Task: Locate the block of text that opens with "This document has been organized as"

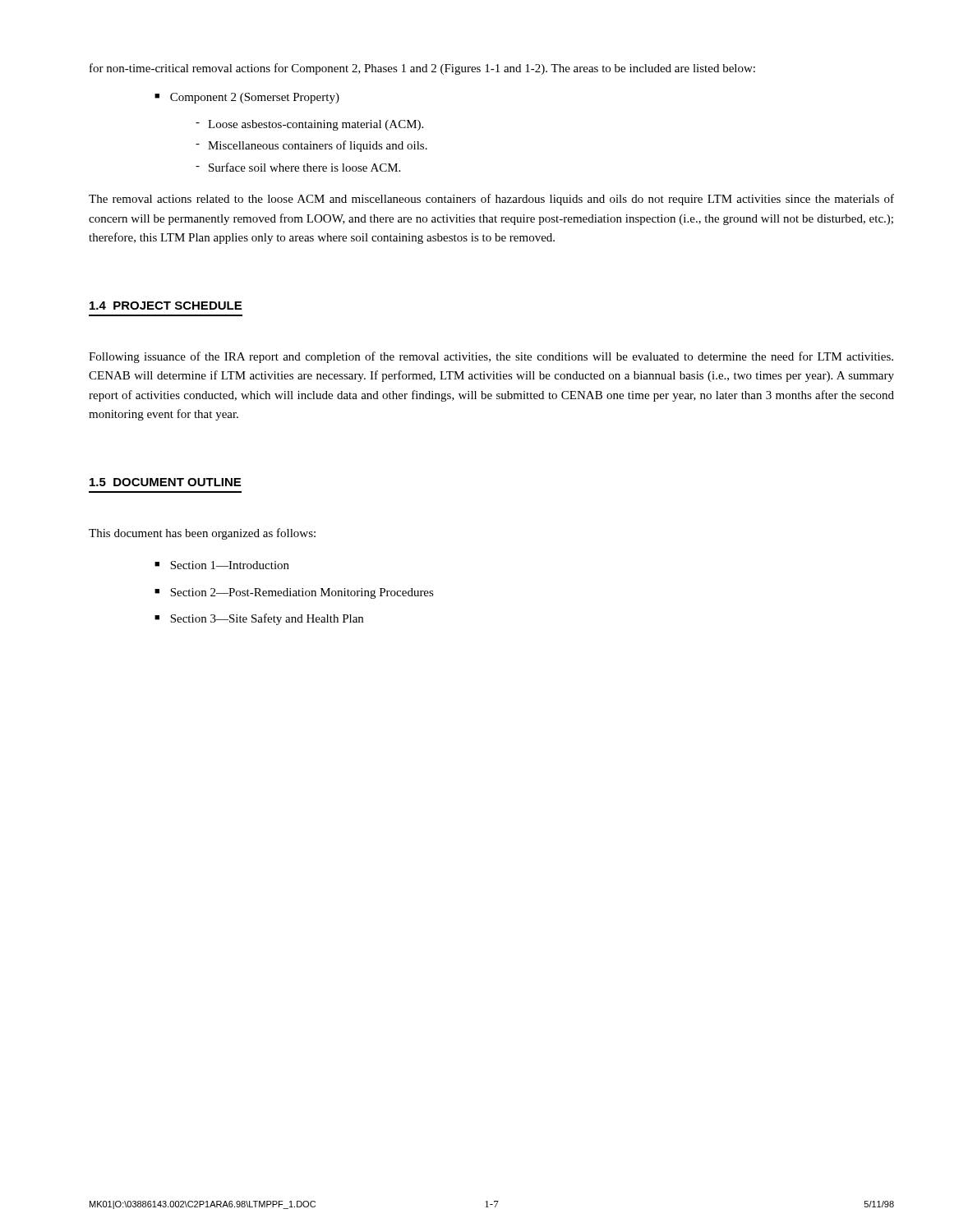Action: click(202, 534)
